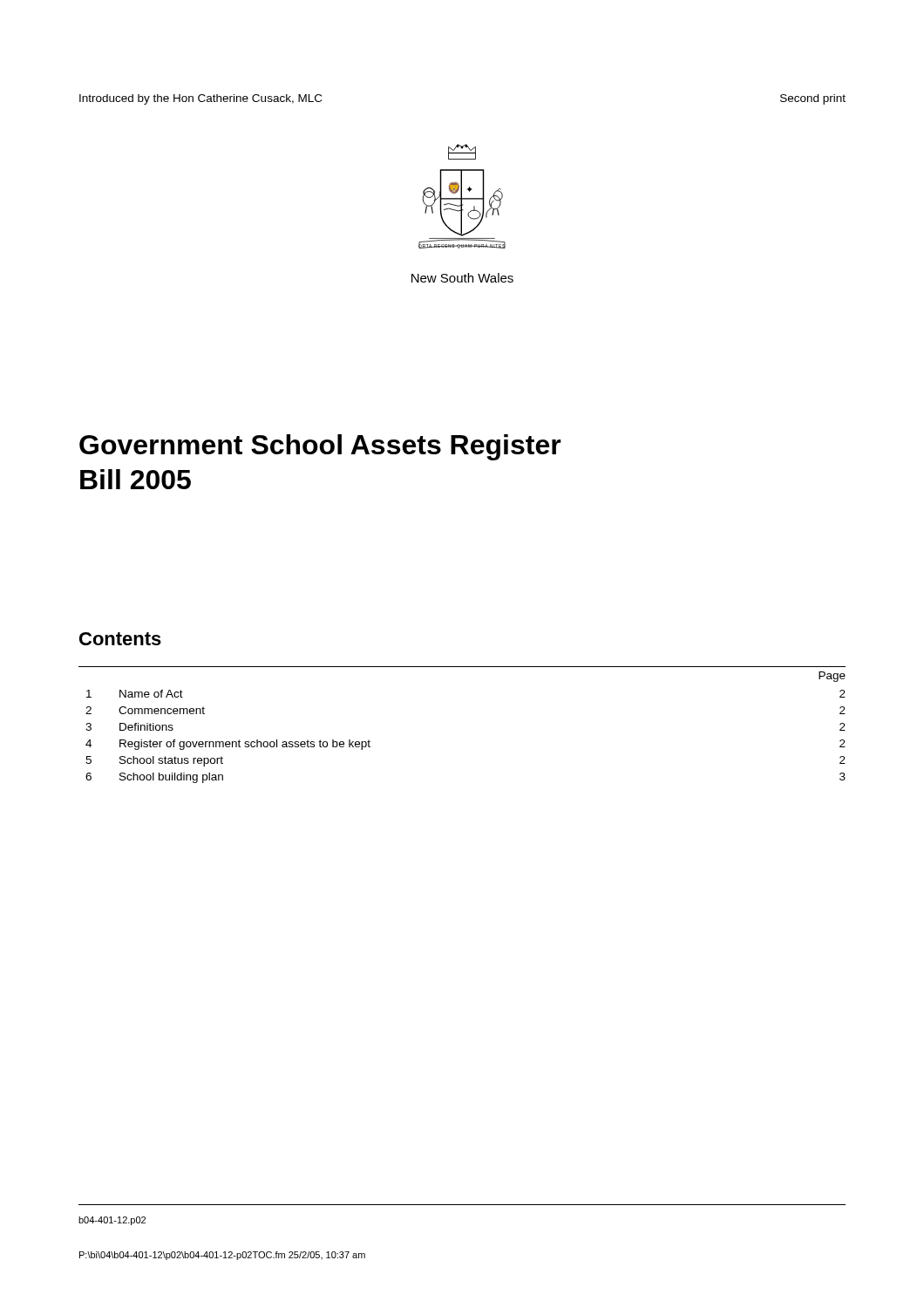Select the block starting "Introduced by the Hon Catherine Cusack, MLC"

pos(201,101)
